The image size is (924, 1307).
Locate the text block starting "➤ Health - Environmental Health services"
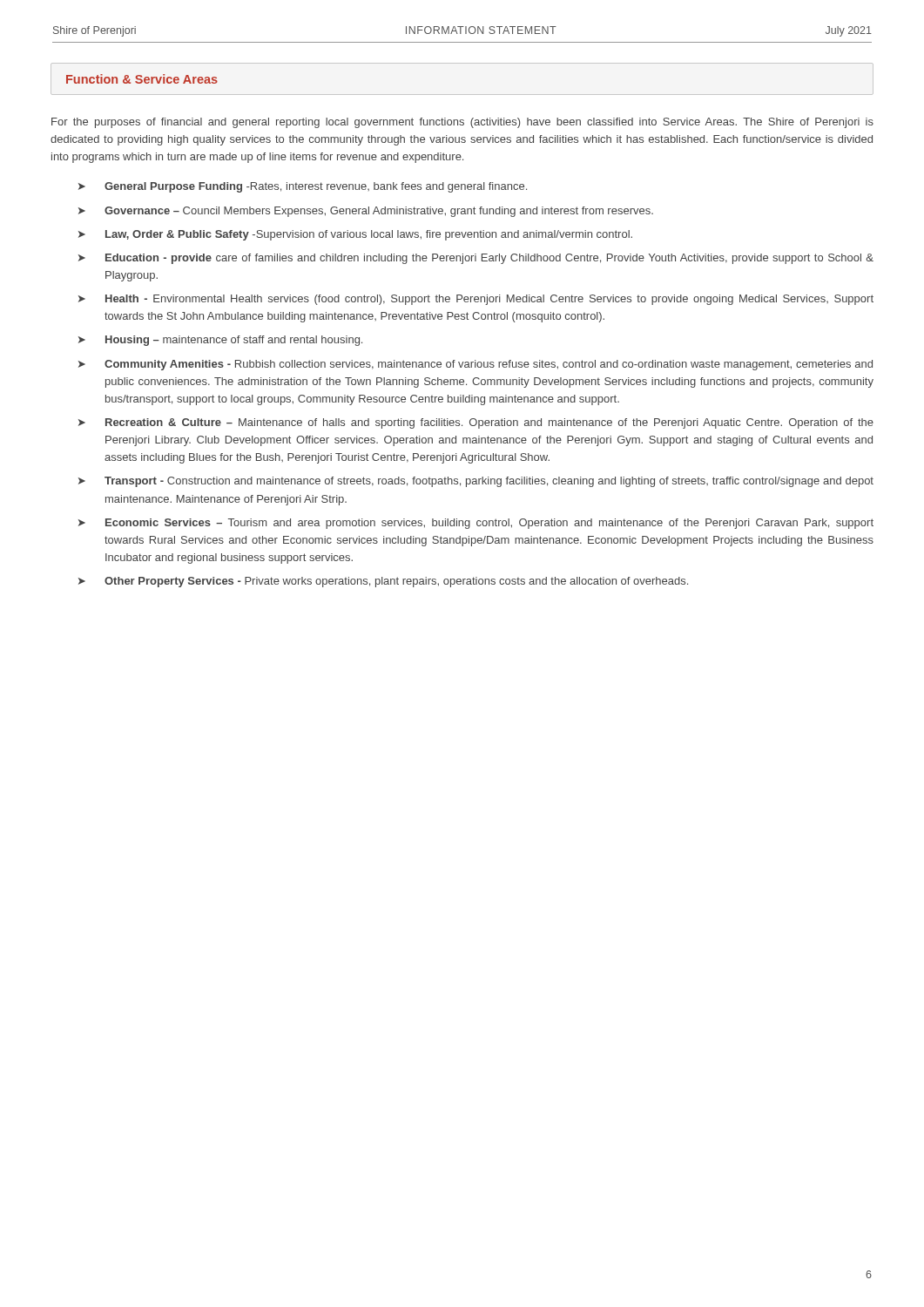click(475, 308)
